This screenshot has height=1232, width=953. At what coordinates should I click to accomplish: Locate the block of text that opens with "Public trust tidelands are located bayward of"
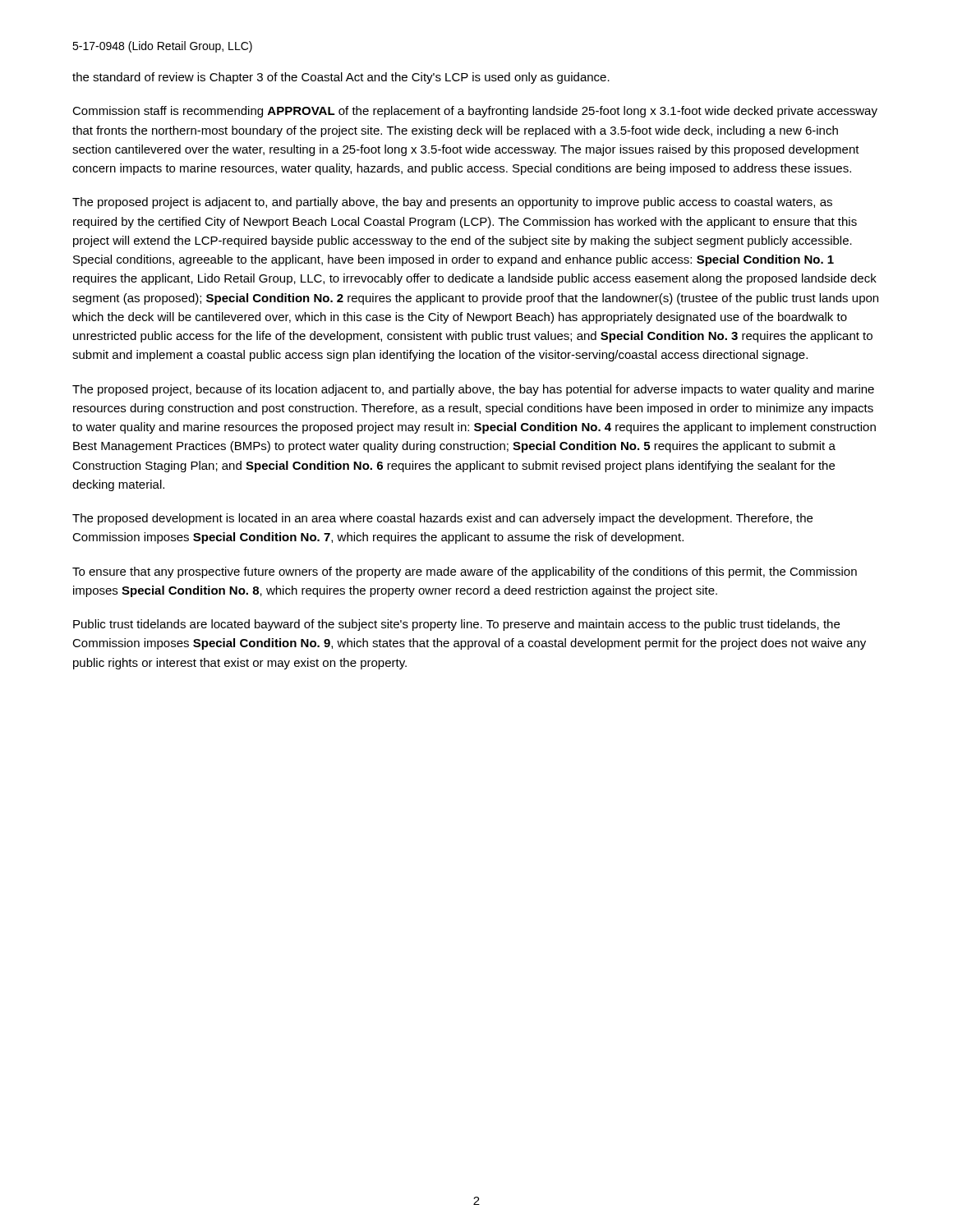coord(469,643)
